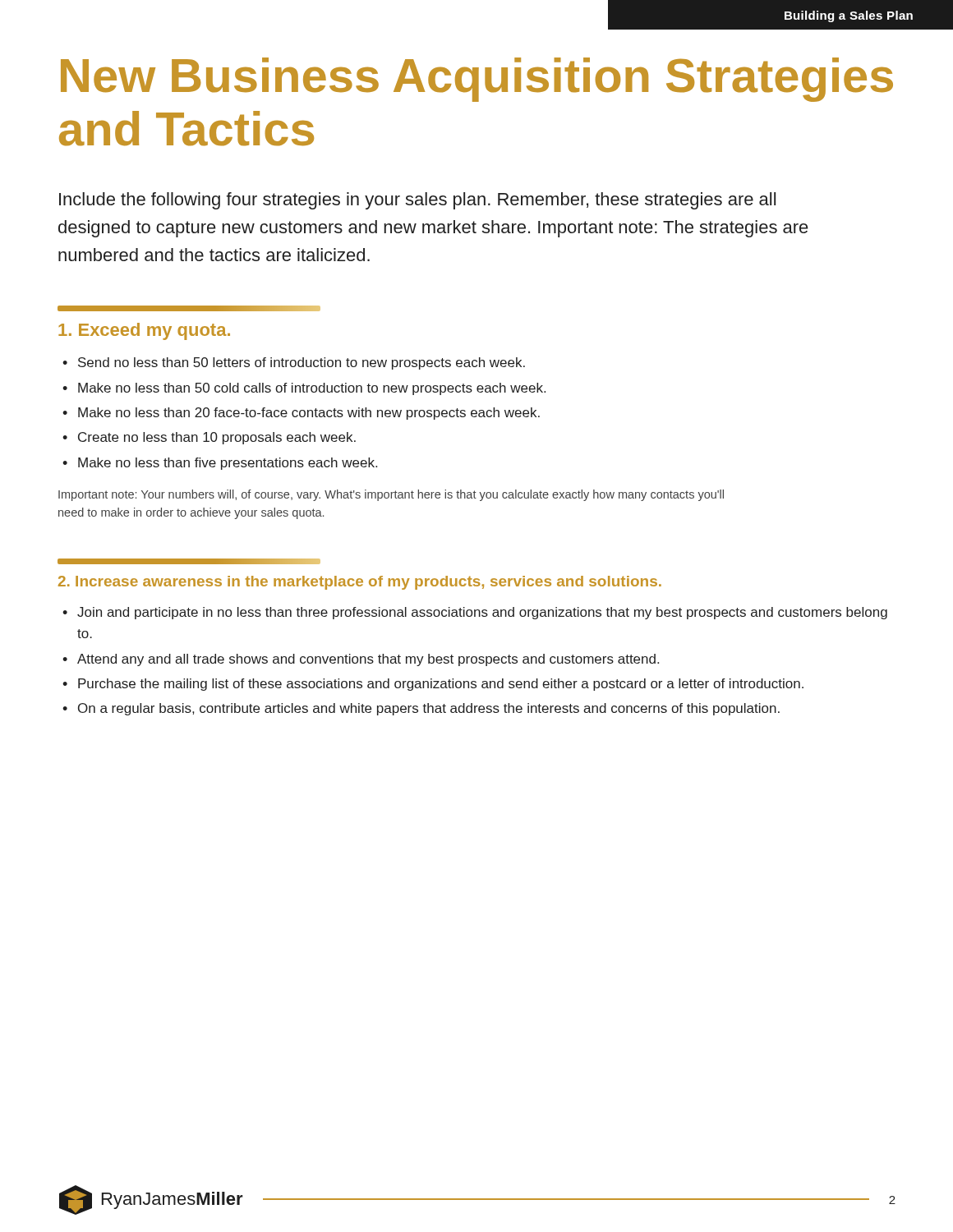Click the passage that begins "On a regular basis,"
Viewport: 953px width, 1232px height.
(x=429, y=709)
